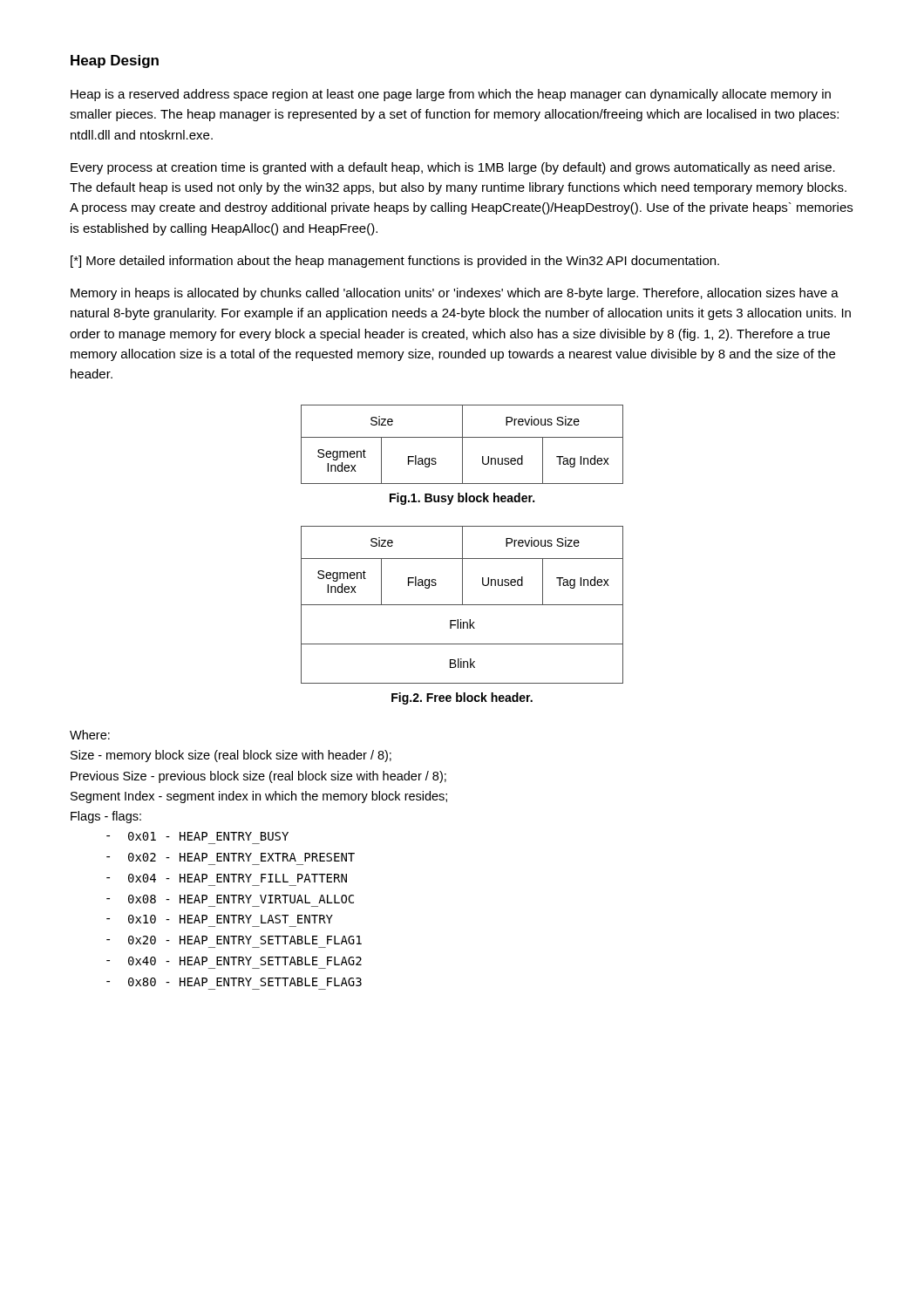This screenshot has width=924, height=1308.
Task: Point to "-0x10 - HEAP_ENTRY_LAST_ENTRY"
Action: pos(219,920)
